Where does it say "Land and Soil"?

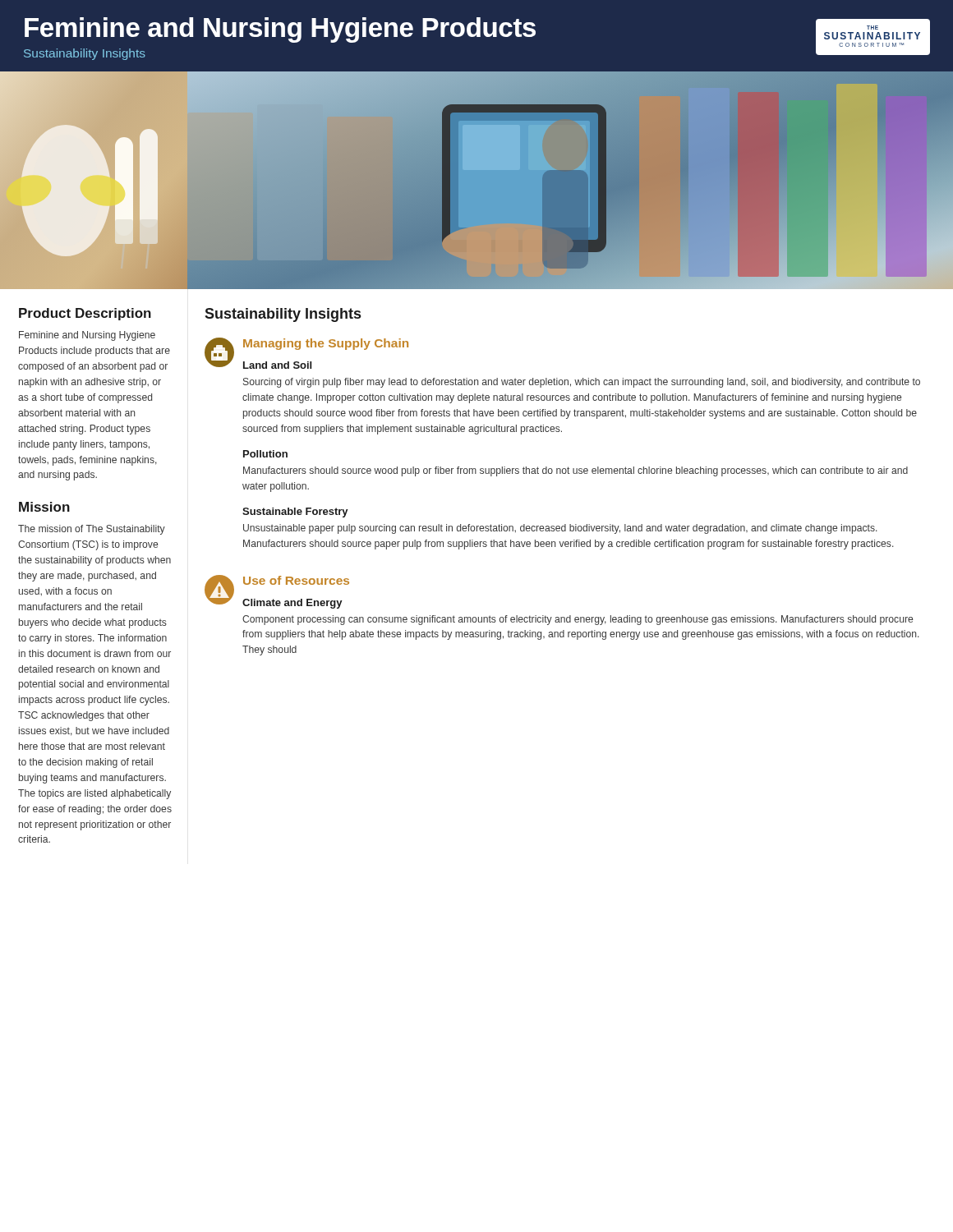coord(277,365)
